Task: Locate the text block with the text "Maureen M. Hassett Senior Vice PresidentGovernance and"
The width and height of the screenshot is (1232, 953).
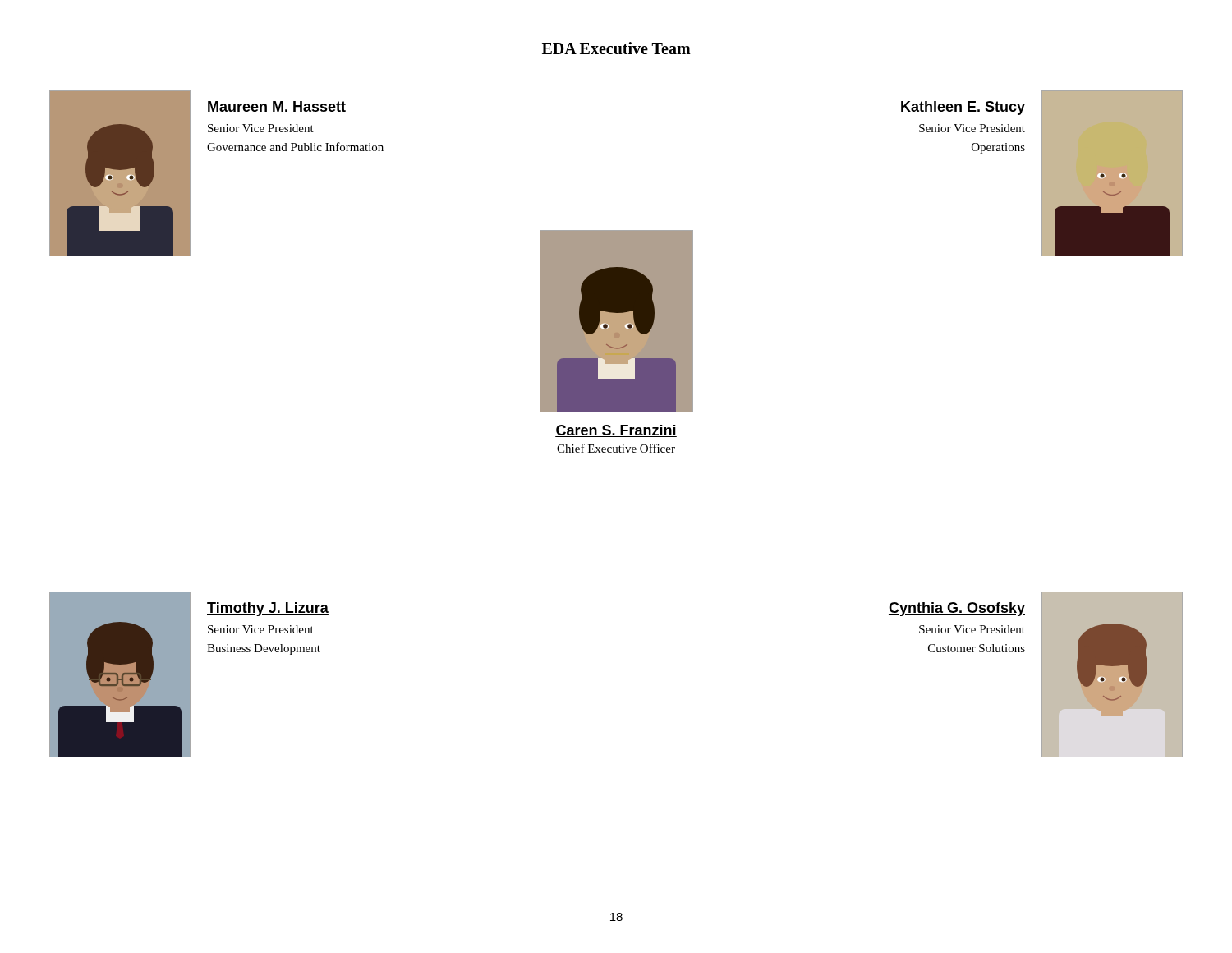Action: (295, 127)
